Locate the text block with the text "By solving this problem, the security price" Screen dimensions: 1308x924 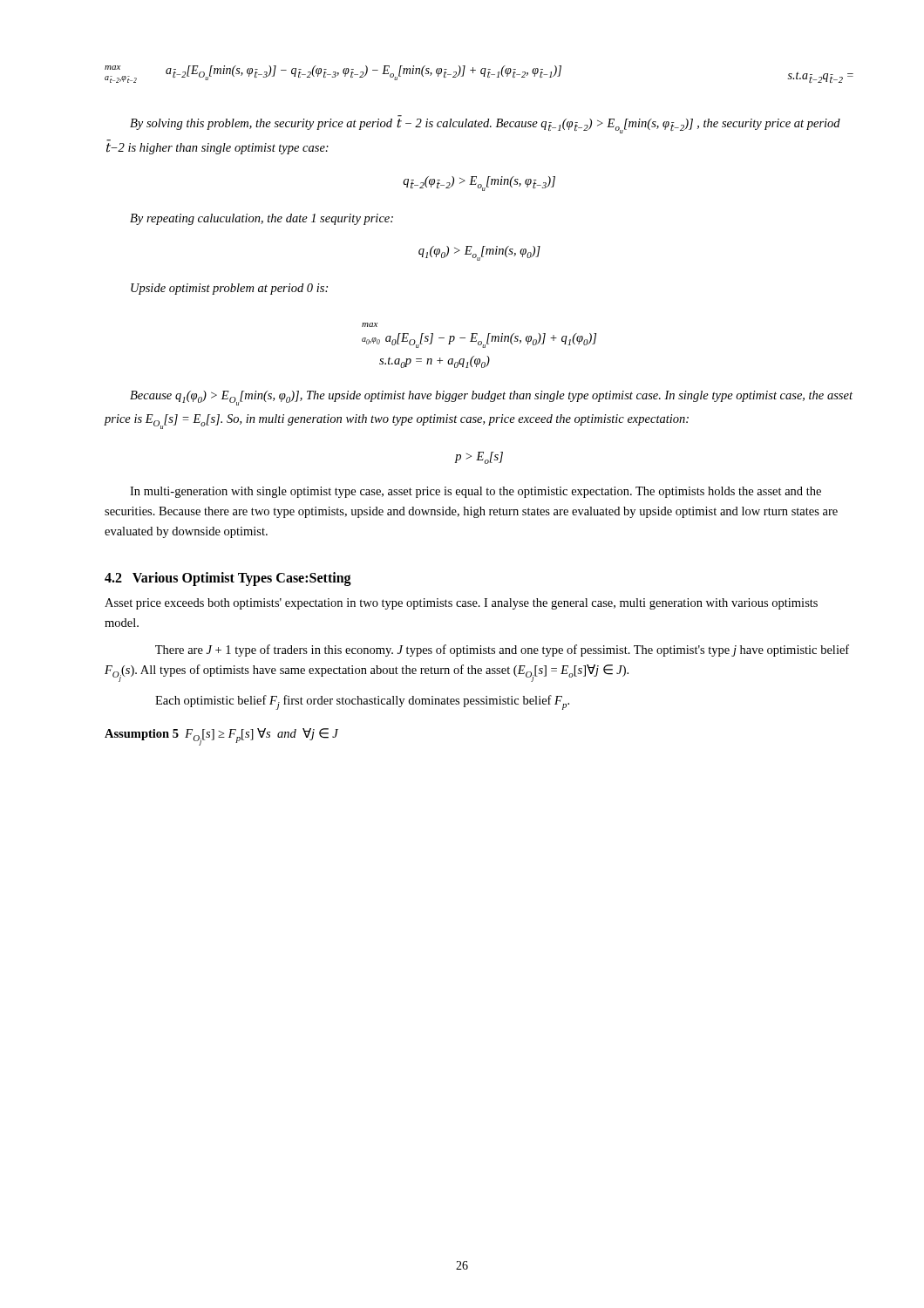pos(472,135)
